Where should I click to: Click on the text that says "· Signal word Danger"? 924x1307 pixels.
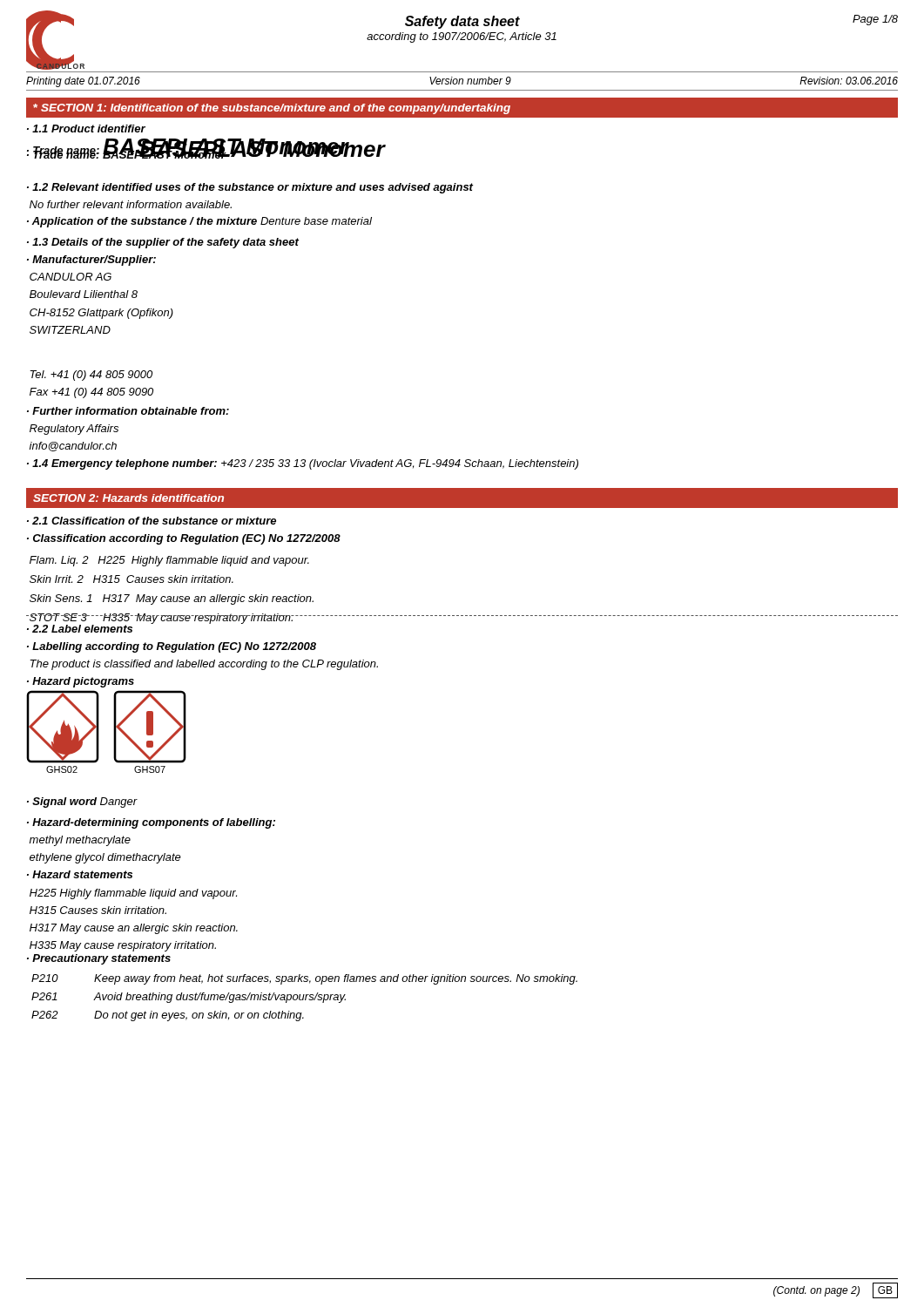tap(81, 801)
